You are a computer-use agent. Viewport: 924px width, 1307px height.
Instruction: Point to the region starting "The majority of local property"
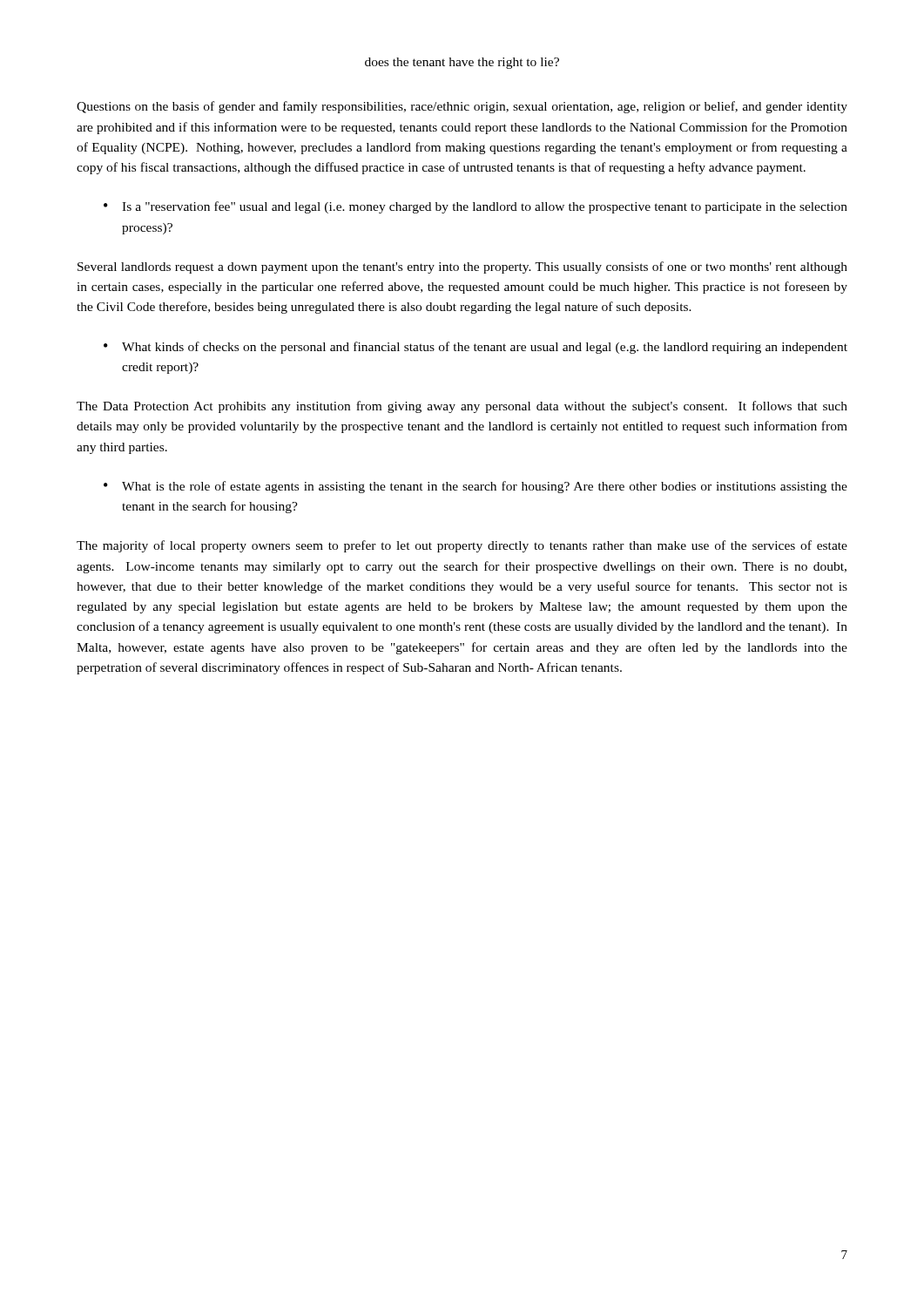[462, 606]
